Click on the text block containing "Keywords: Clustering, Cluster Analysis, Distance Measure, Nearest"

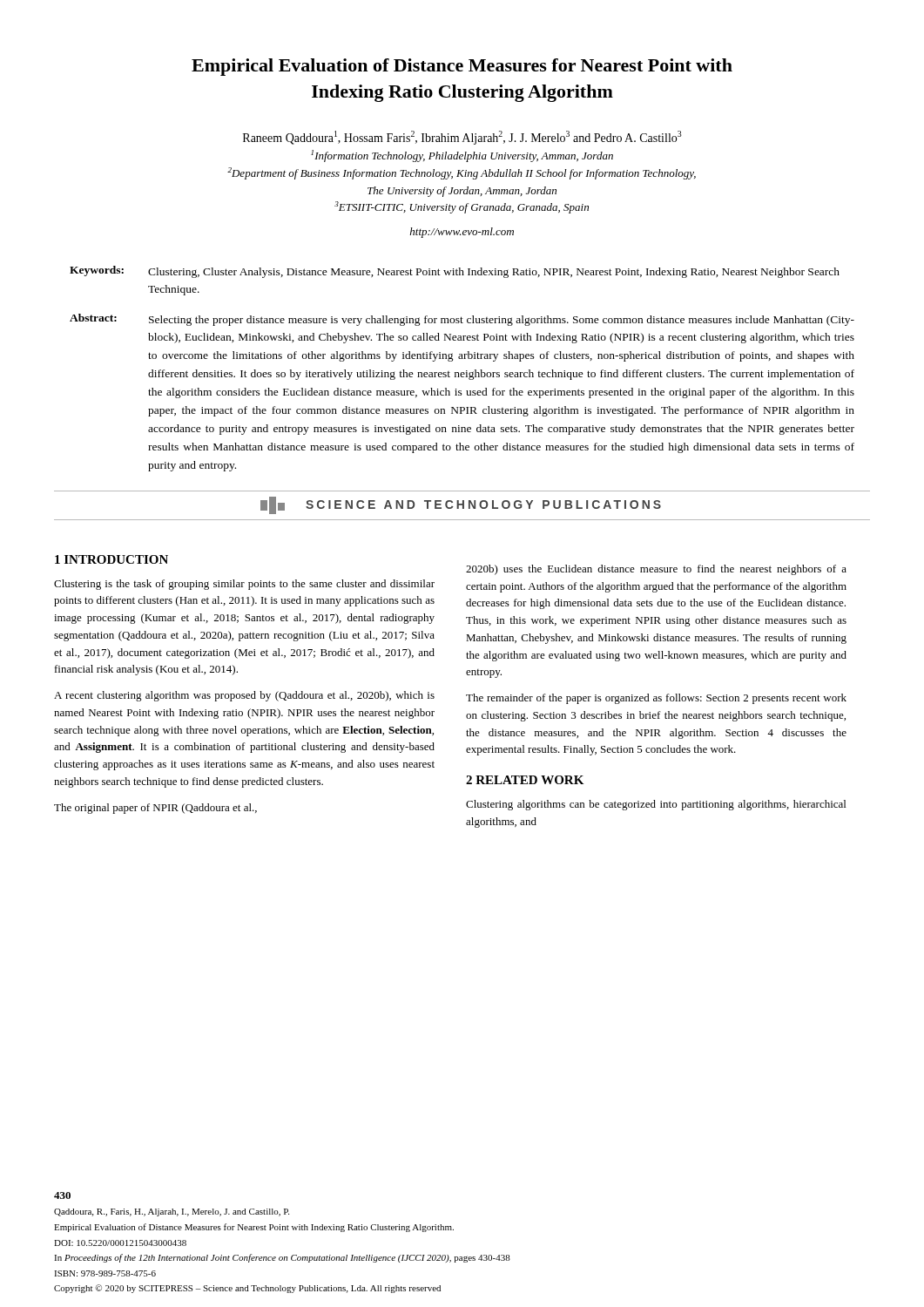462,281
